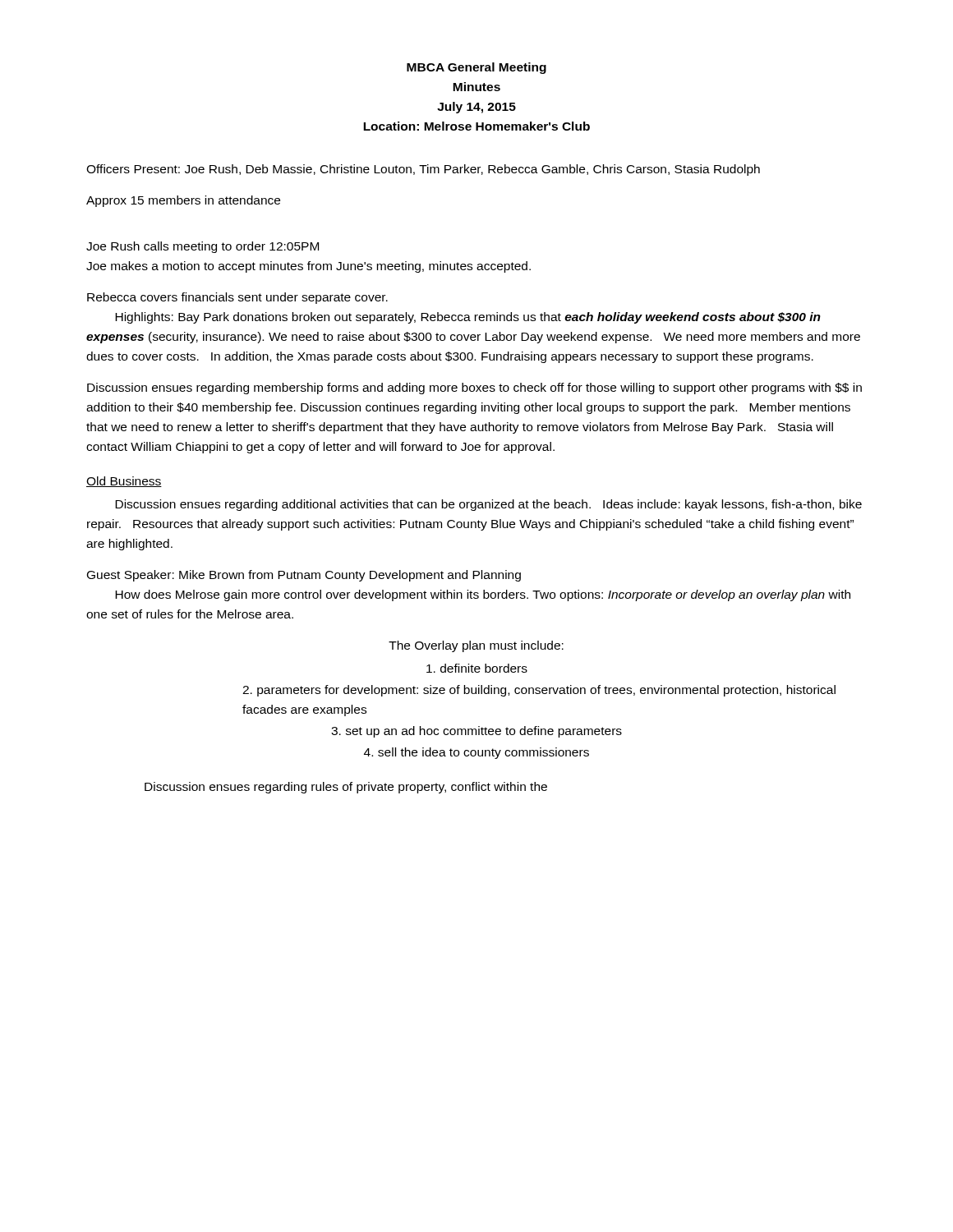This screenshot has height=1232, width=953.
Task: Click on the passage starting "Officers Present: Joe Rush, Deb Massie, Christine Louton,"
Action: tap(423, 169)
